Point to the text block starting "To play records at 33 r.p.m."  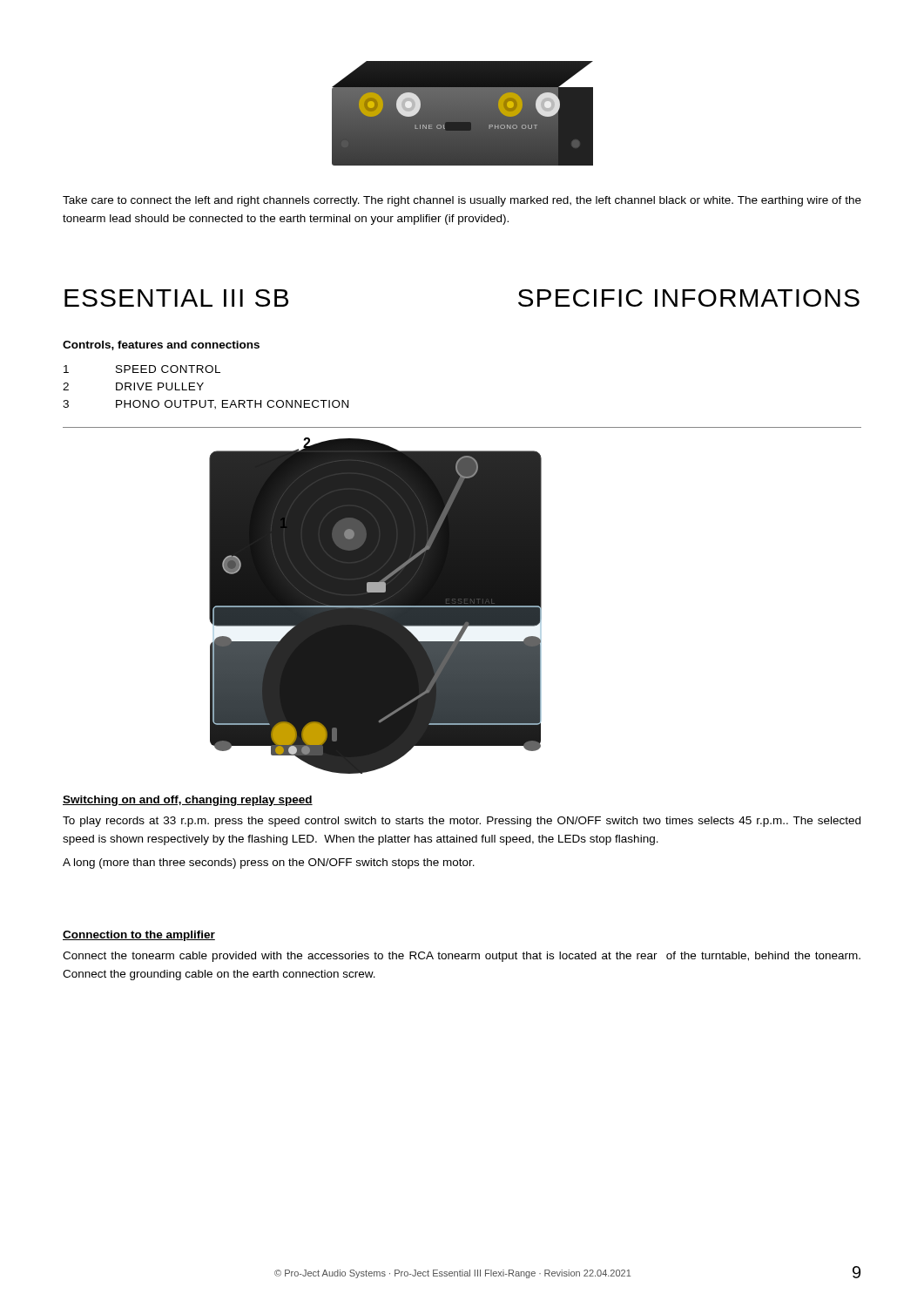click(x=462, y=829)
